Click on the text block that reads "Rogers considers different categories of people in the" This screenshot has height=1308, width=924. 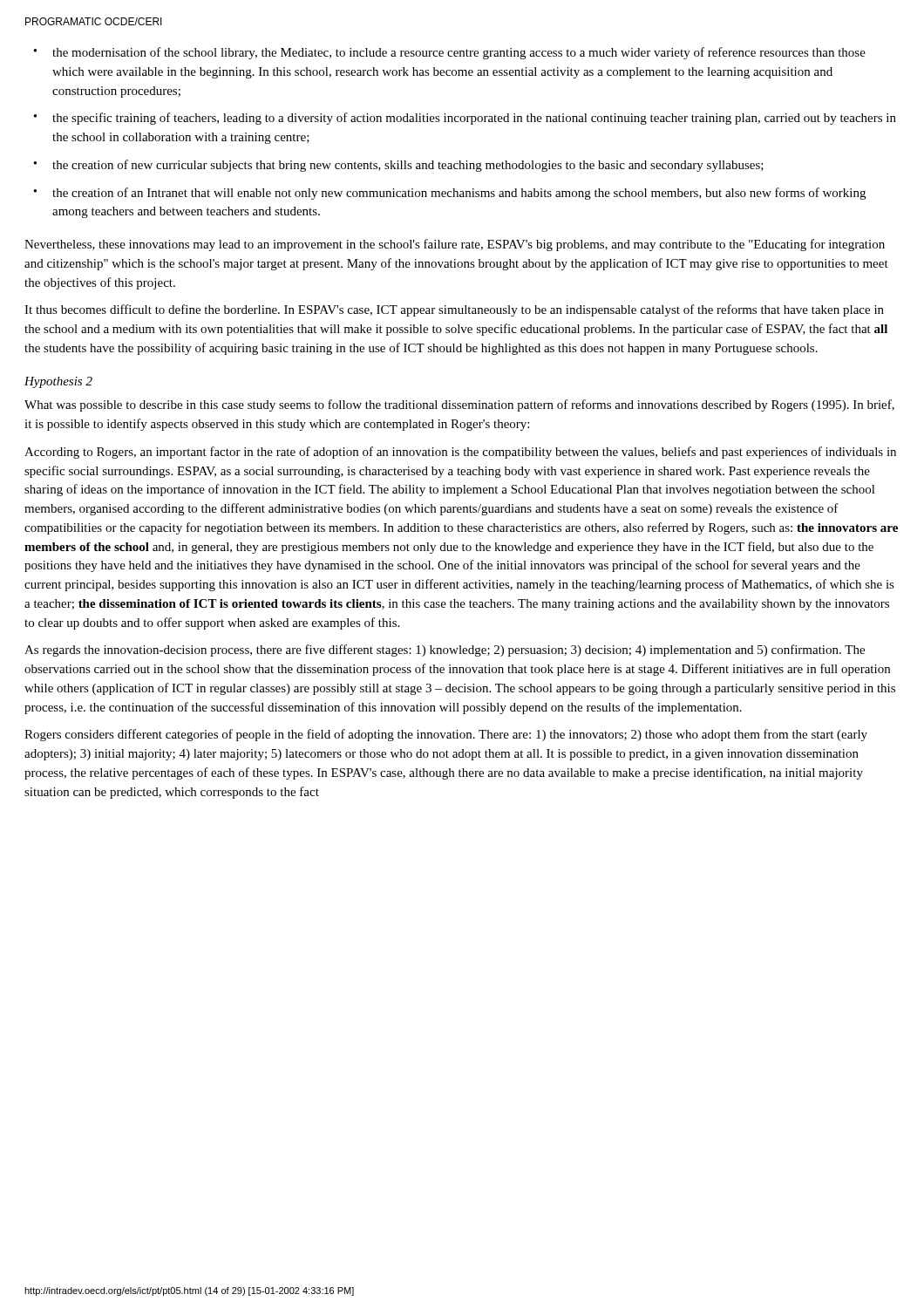click(x=446, y=763)
